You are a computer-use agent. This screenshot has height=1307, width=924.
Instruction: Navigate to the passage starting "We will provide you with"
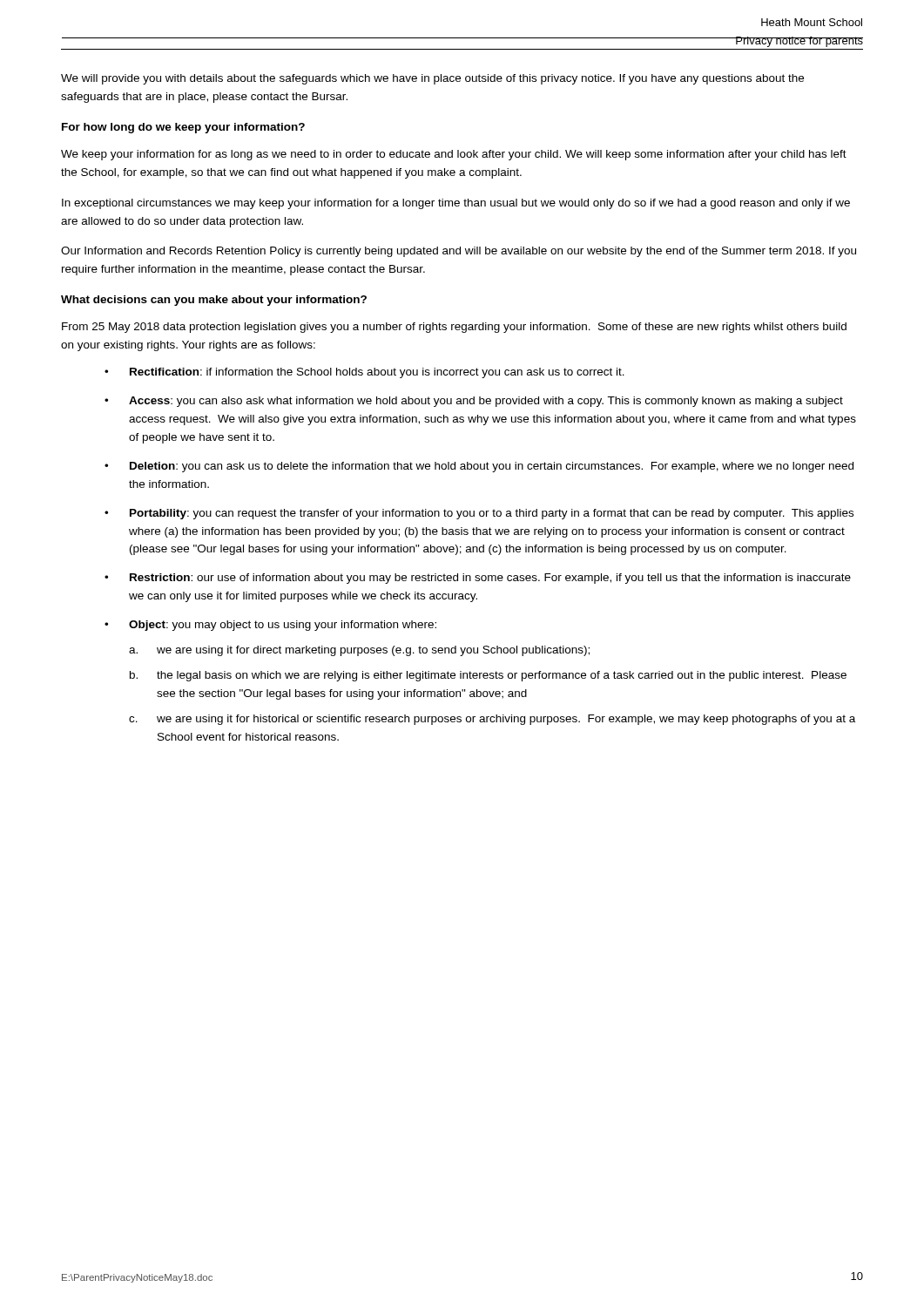433,87
